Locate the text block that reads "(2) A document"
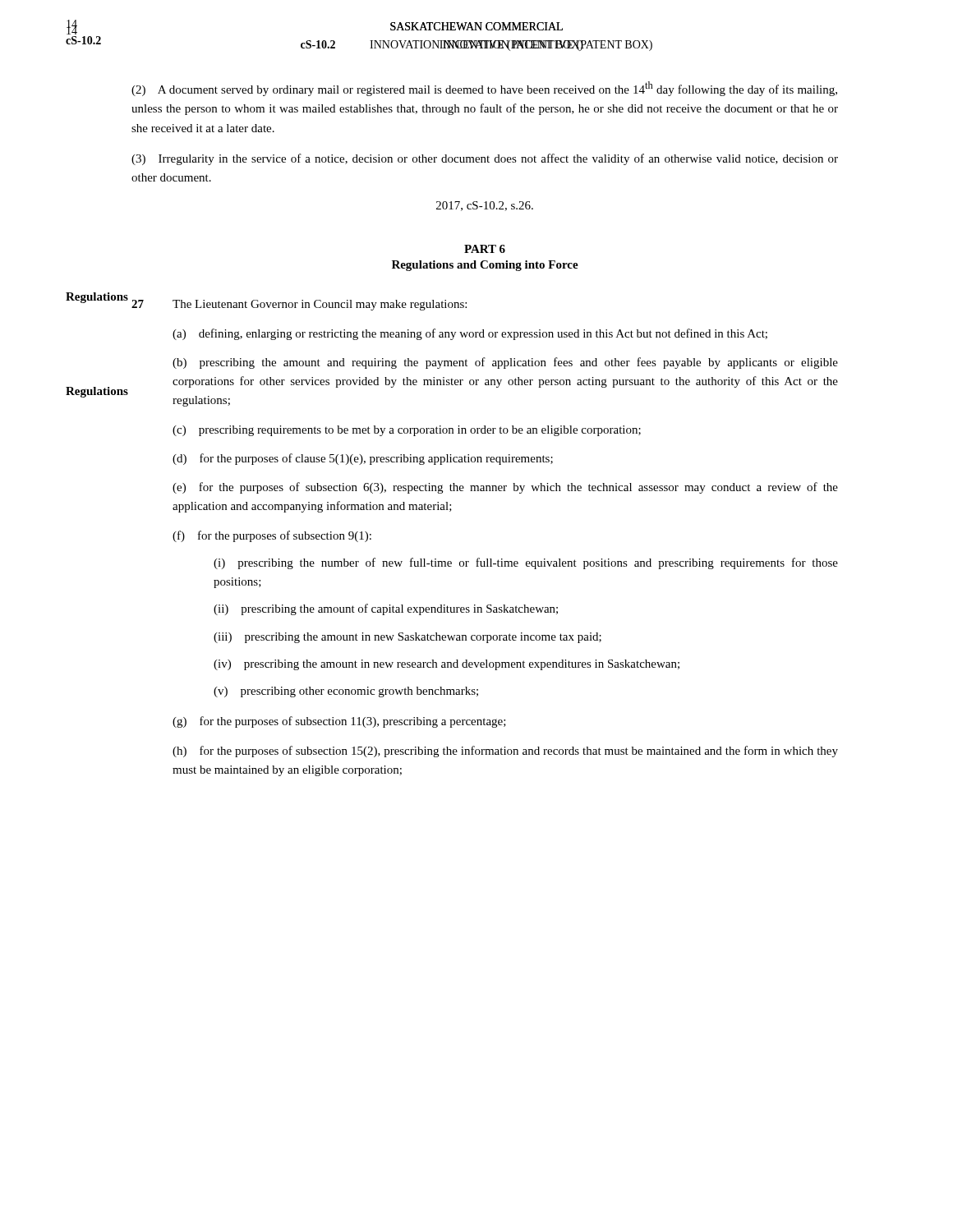This screenshot has width=953, height=1232. (x=485, y=107)
